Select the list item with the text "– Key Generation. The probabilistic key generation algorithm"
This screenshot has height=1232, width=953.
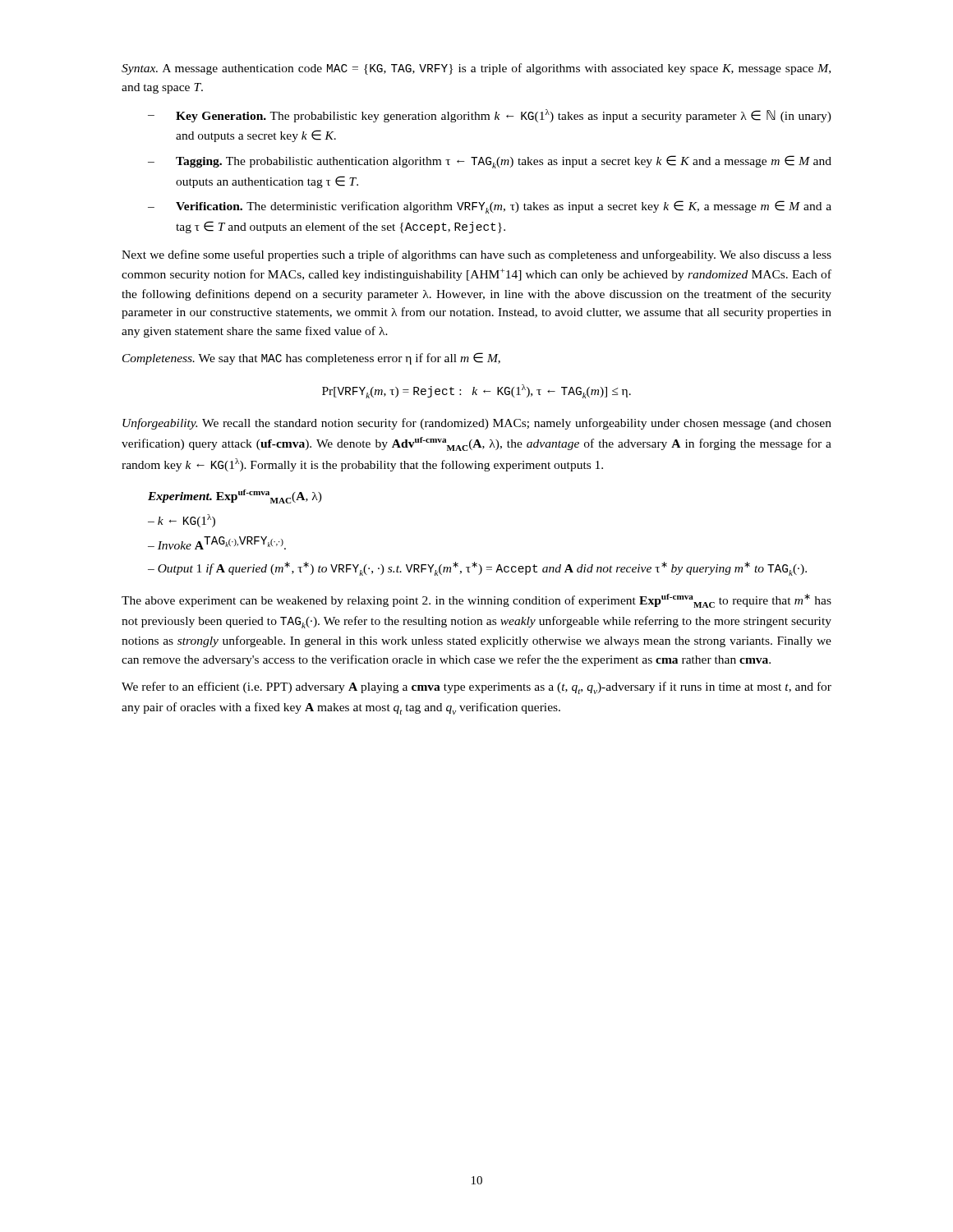coord(490,125)
